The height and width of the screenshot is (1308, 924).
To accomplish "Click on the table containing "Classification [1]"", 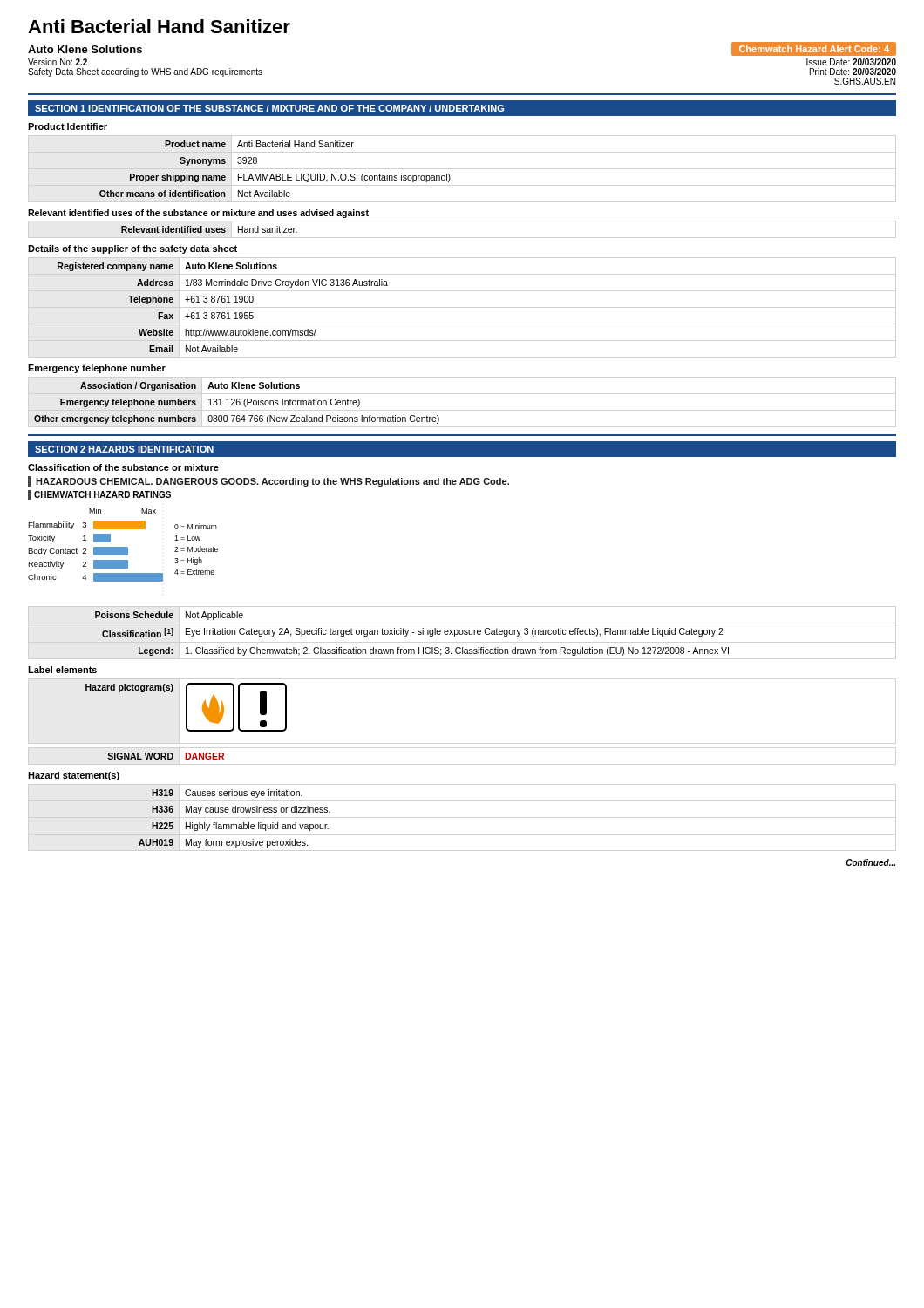I will 462,632.
